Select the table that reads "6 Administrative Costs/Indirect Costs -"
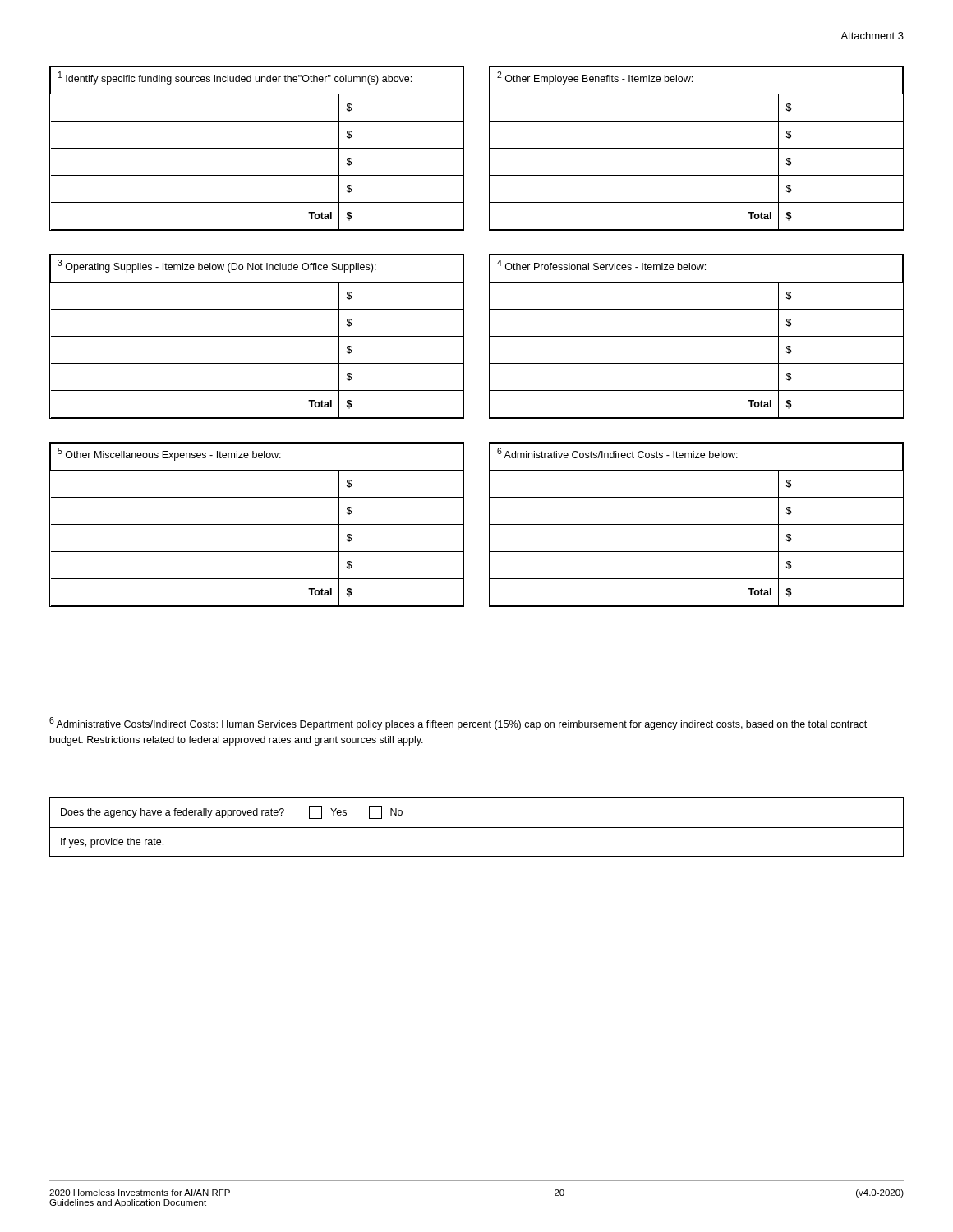Image resolution: width=953 pixels, height=1232 pixels. (696, 524)
